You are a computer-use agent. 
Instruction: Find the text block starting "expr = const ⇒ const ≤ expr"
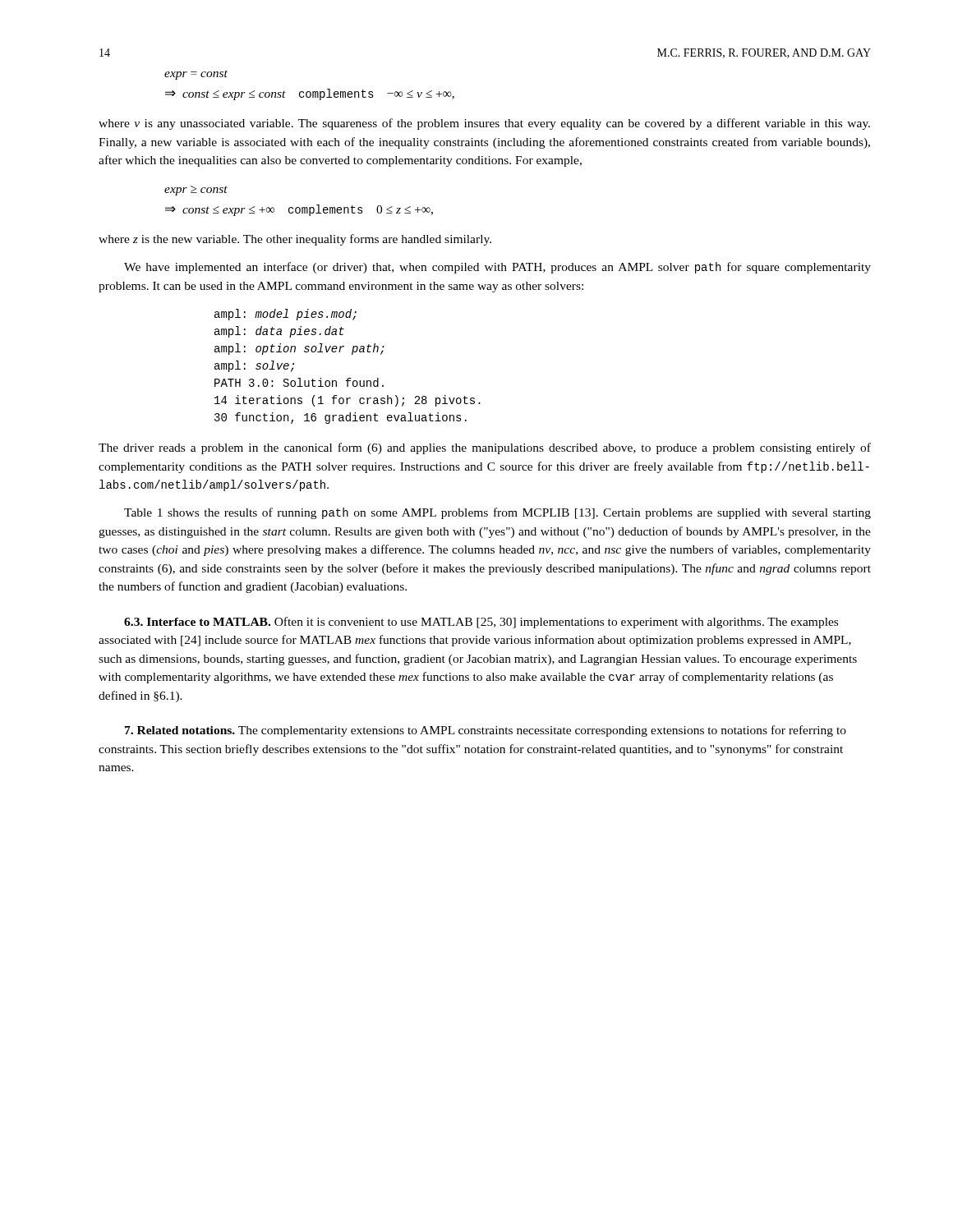[196, 75]
